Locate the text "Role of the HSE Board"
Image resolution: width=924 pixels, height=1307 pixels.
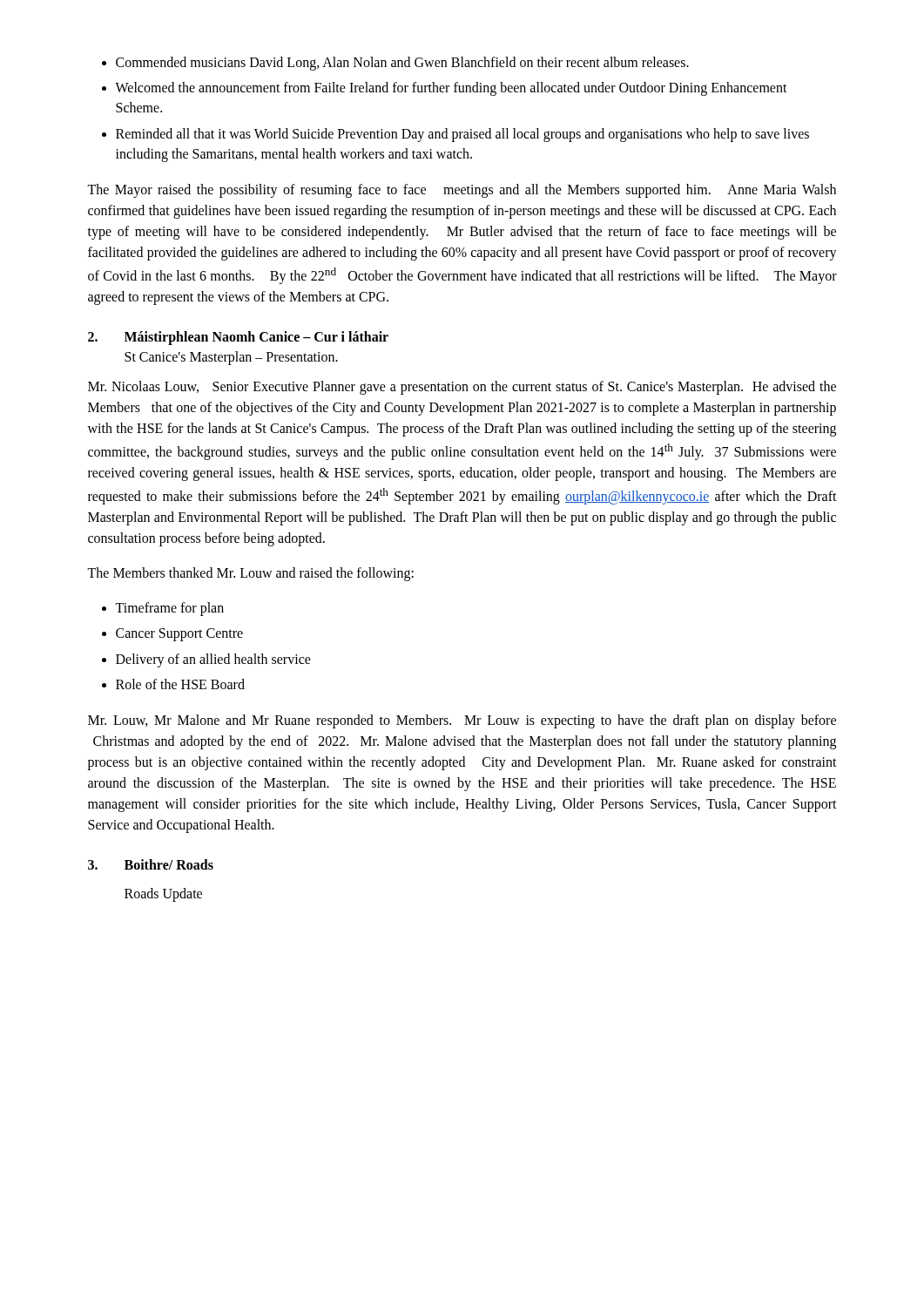pos(180,684)
